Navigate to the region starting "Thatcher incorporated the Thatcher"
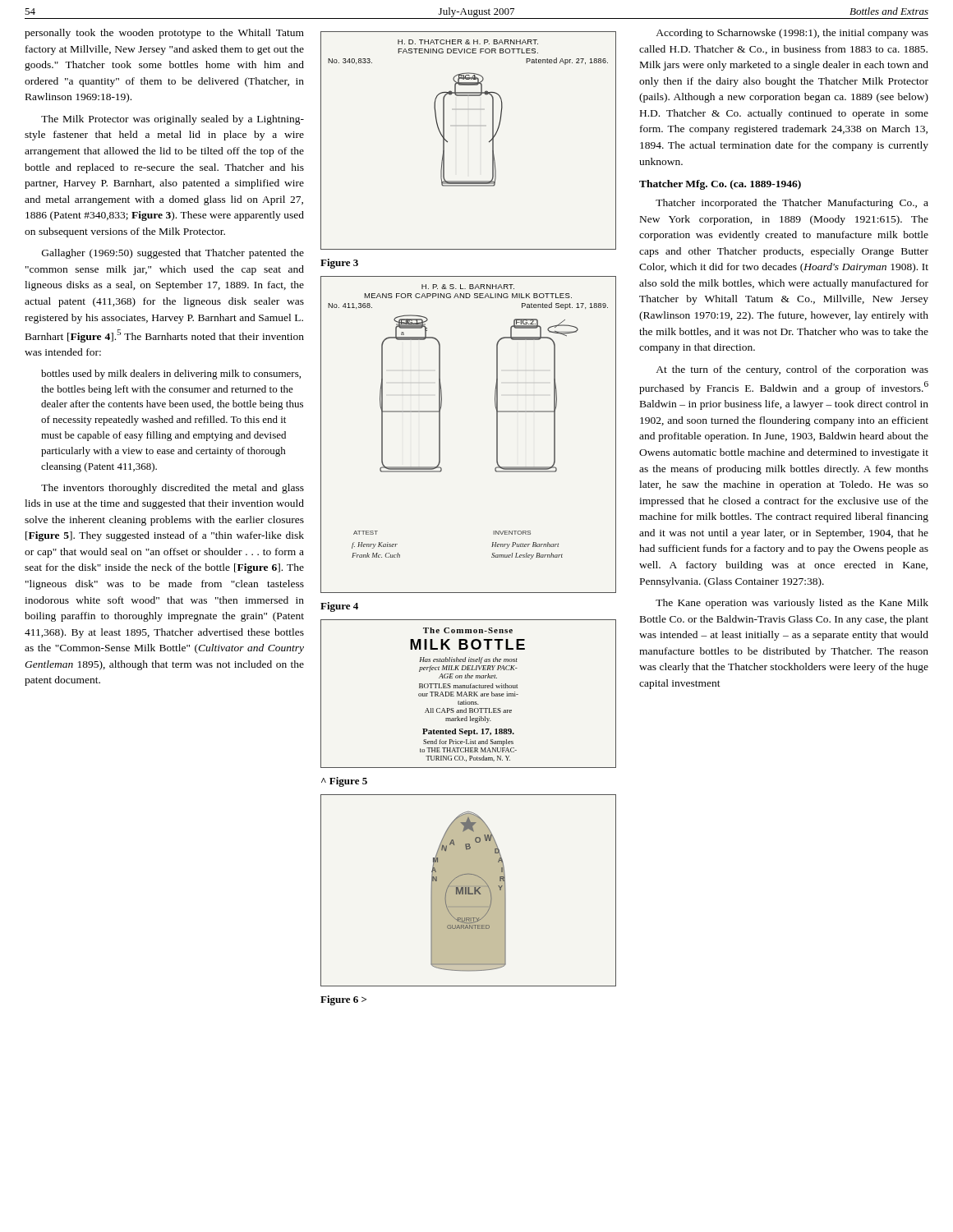Viewport: 953px width, 1232px height. click(784, 443)
